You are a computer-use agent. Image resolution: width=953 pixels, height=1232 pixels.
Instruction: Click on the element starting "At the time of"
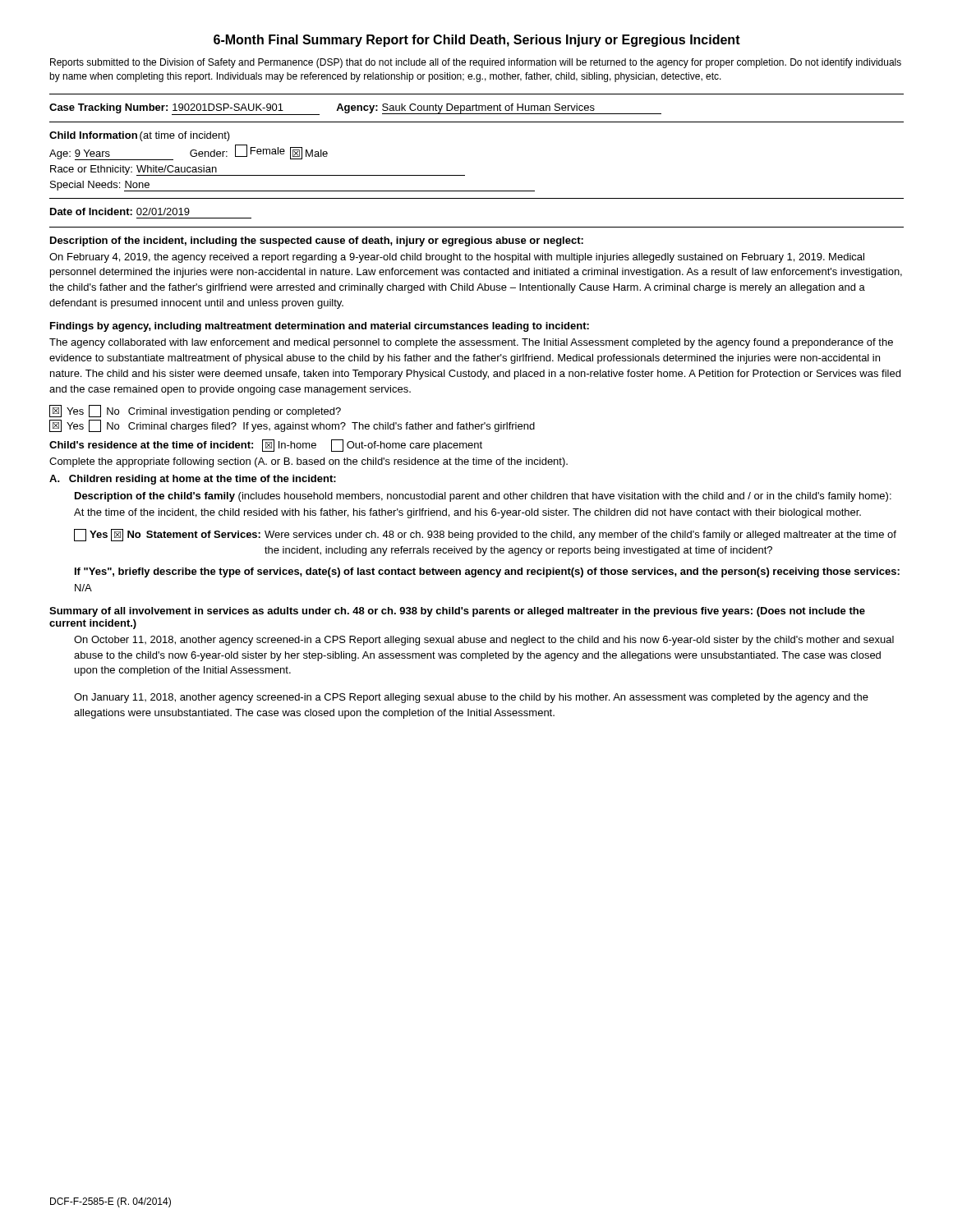pyautogui.click(x=468, y=512)
